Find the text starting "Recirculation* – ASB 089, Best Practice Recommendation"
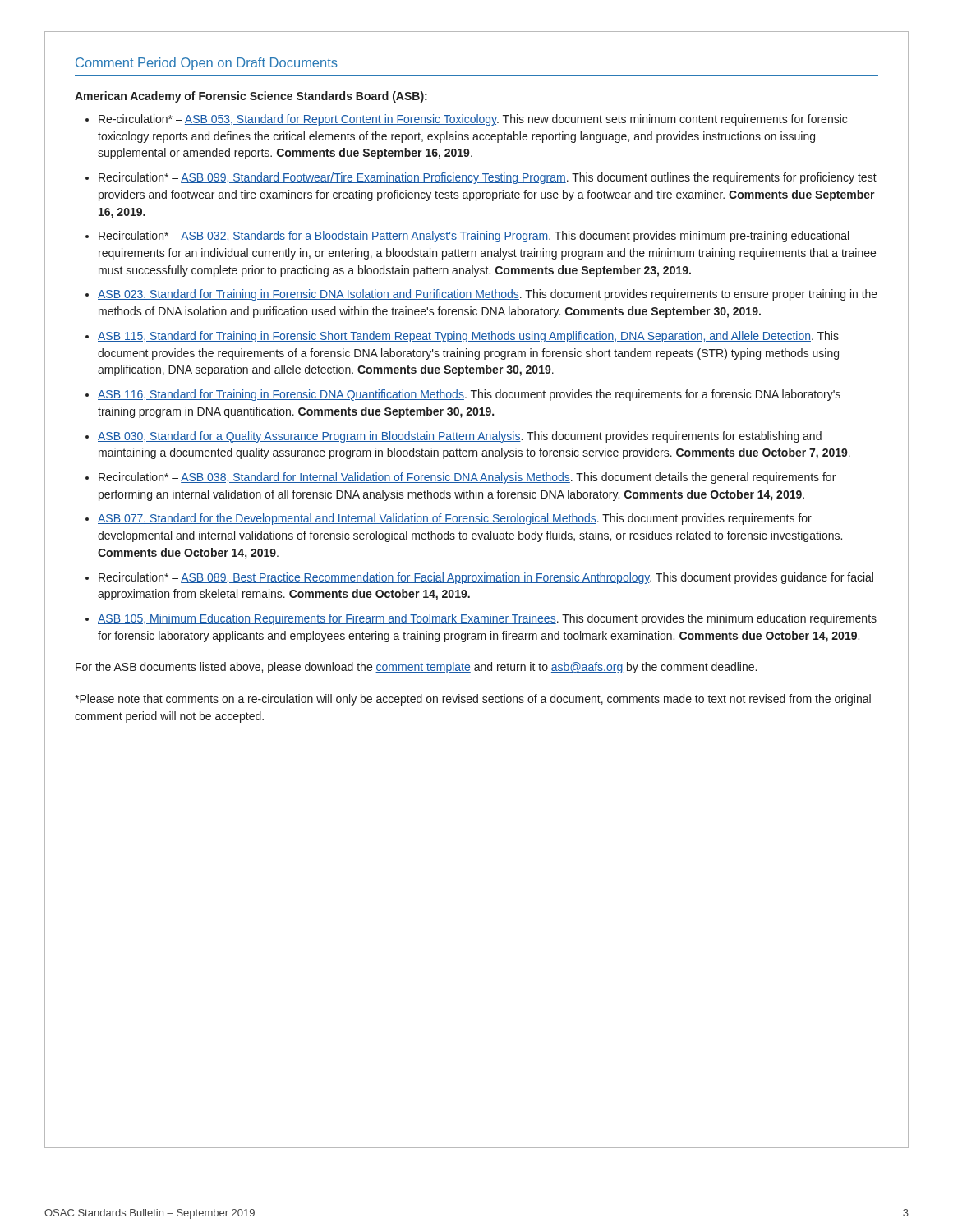953x1232 pixels. (x=486, y=586)
